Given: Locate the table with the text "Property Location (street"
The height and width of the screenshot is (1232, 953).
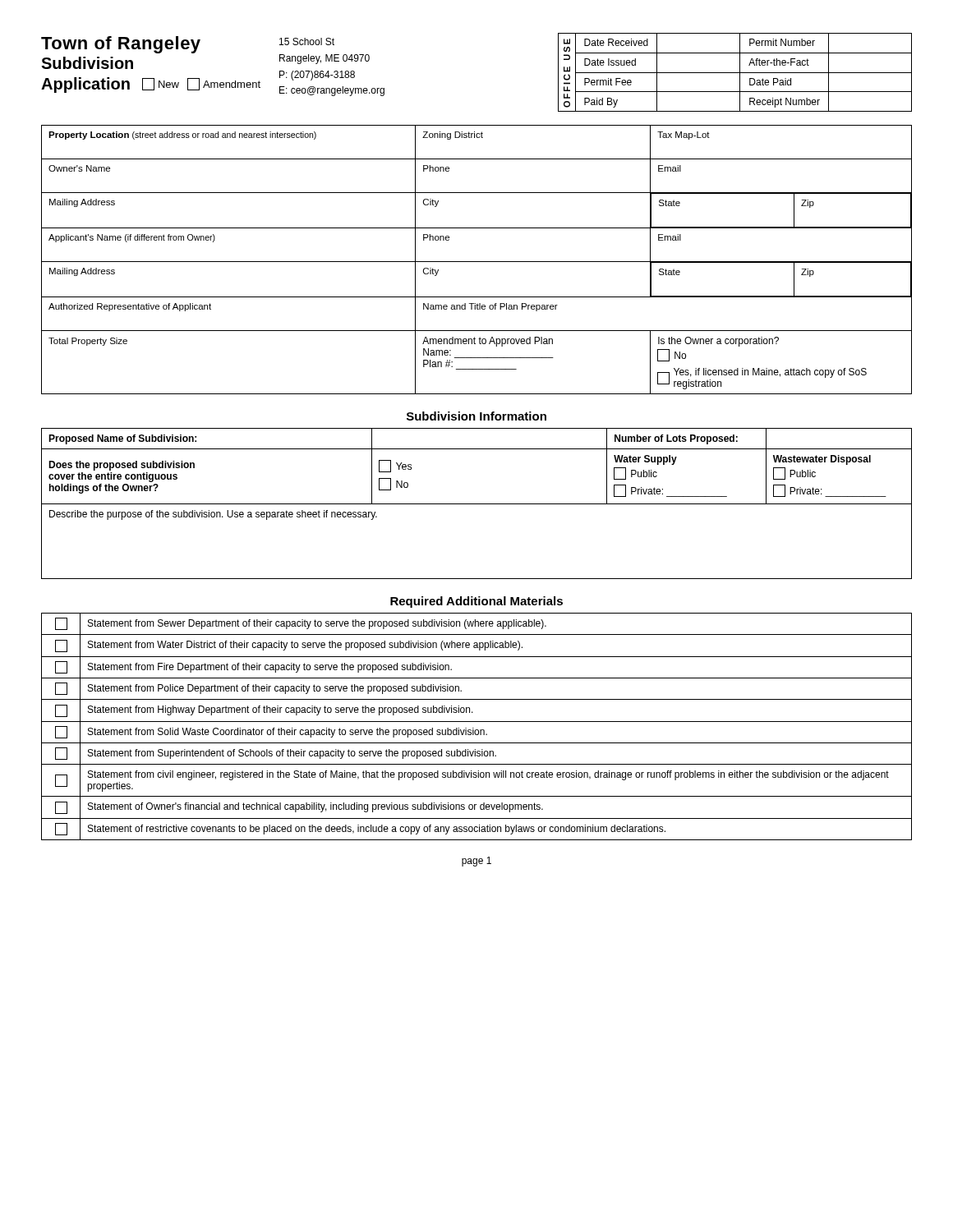Looking at the screenshot, I should [x=476, y=260].
